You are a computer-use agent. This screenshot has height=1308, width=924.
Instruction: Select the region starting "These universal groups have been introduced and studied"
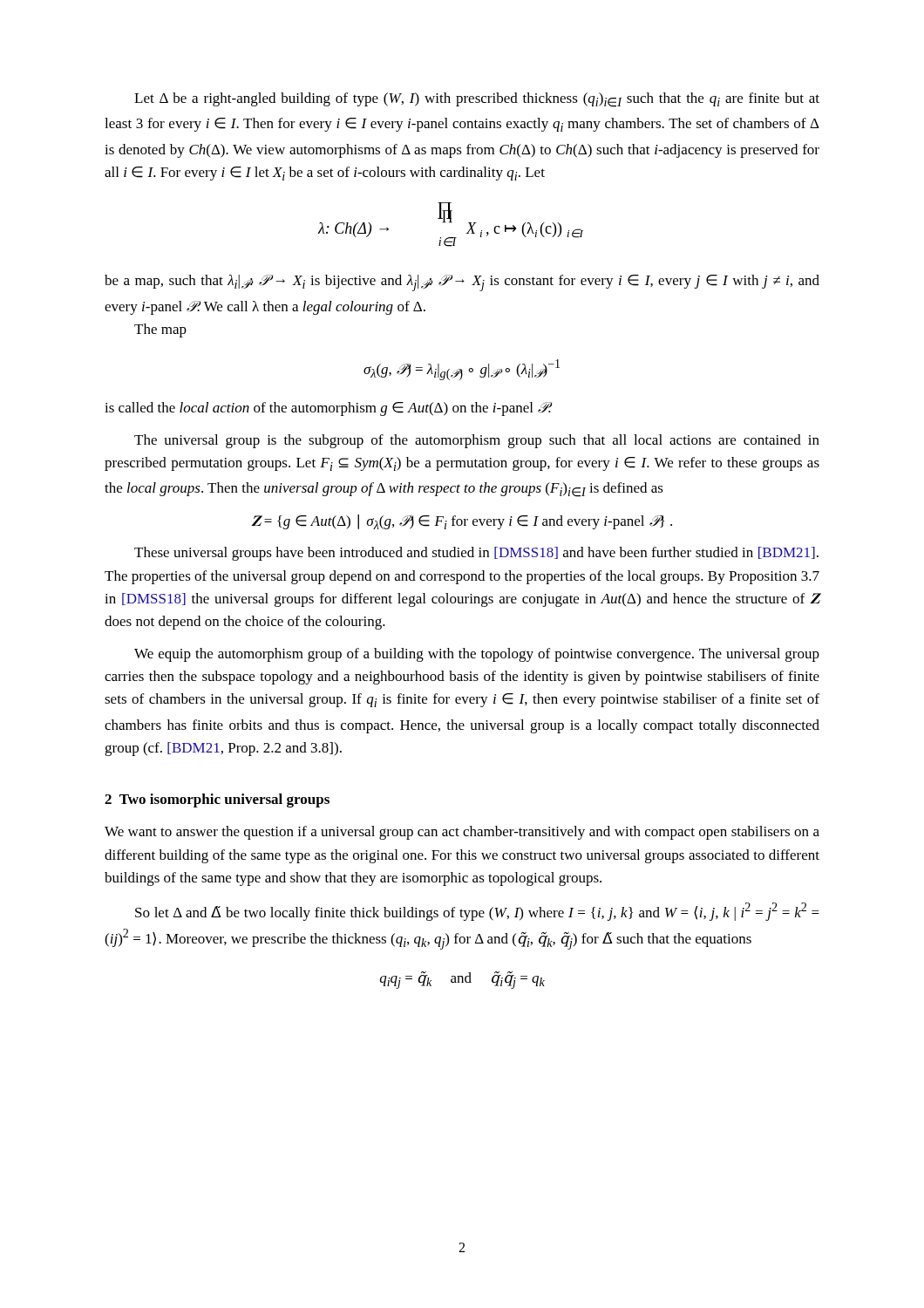[462, 587]
